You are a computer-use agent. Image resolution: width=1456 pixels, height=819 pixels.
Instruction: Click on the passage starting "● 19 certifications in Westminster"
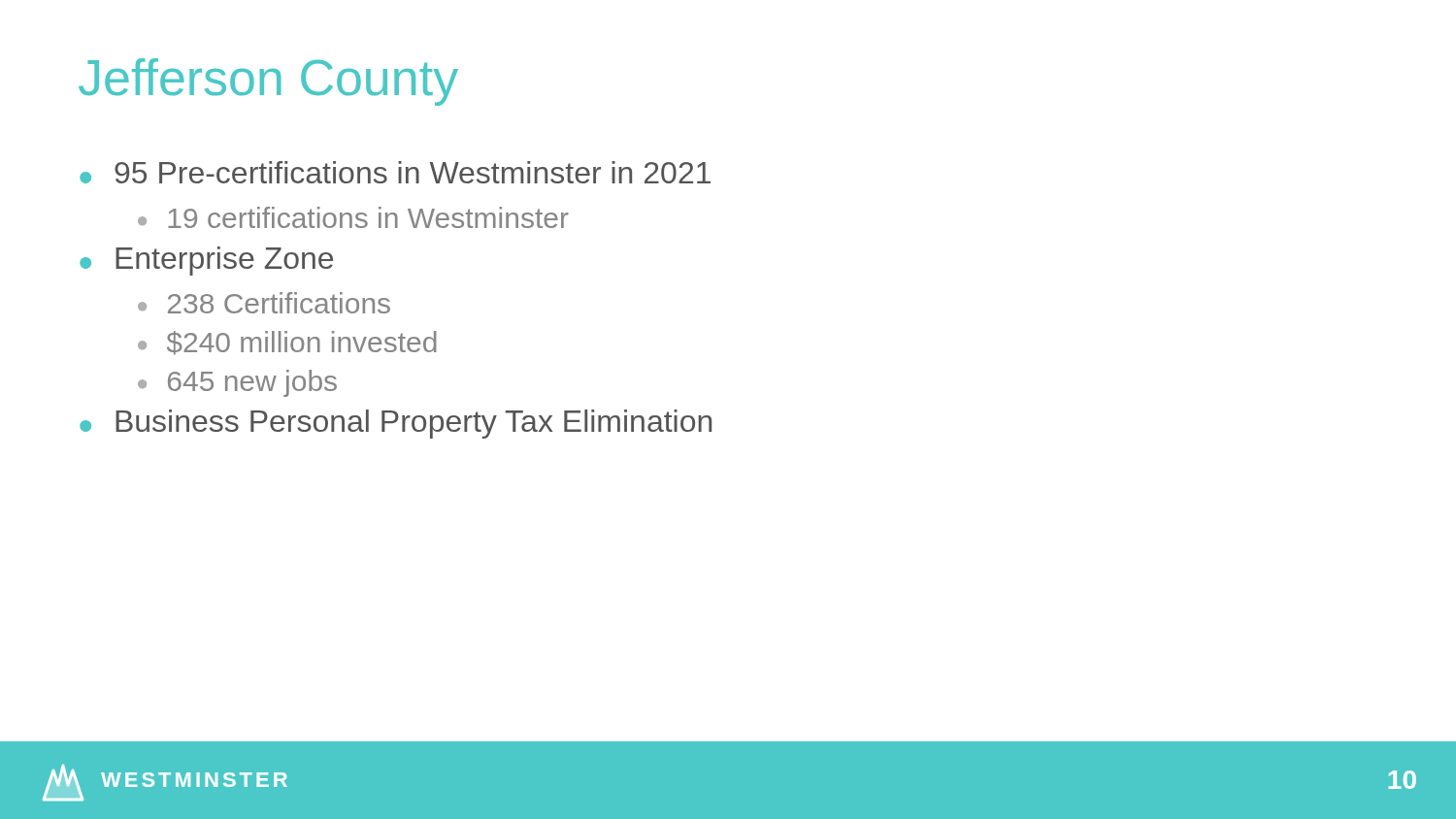(352, 218)
